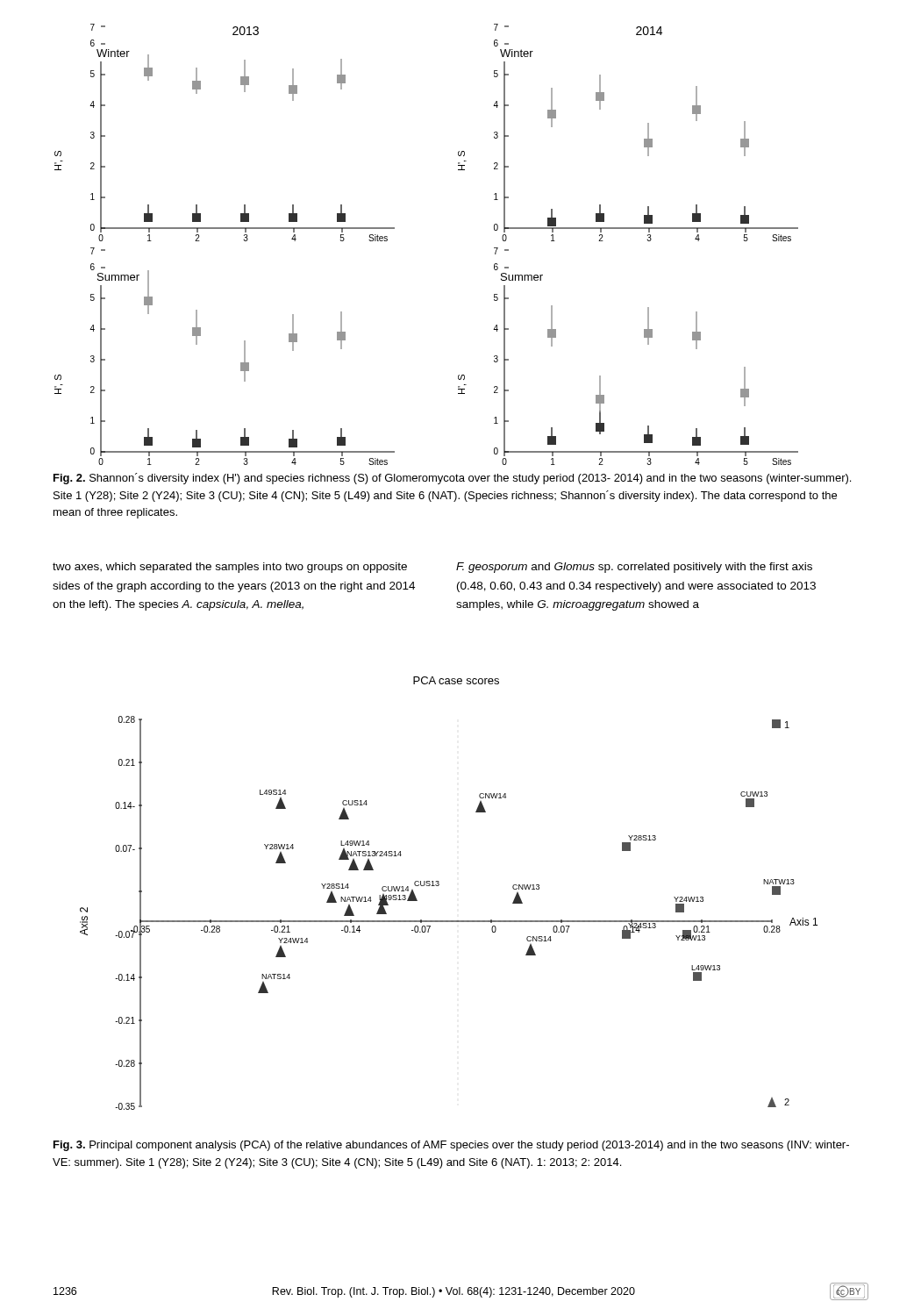Locate the passage starting "F. geosporum and Glomus sp. correlated"

coord(636,585)
